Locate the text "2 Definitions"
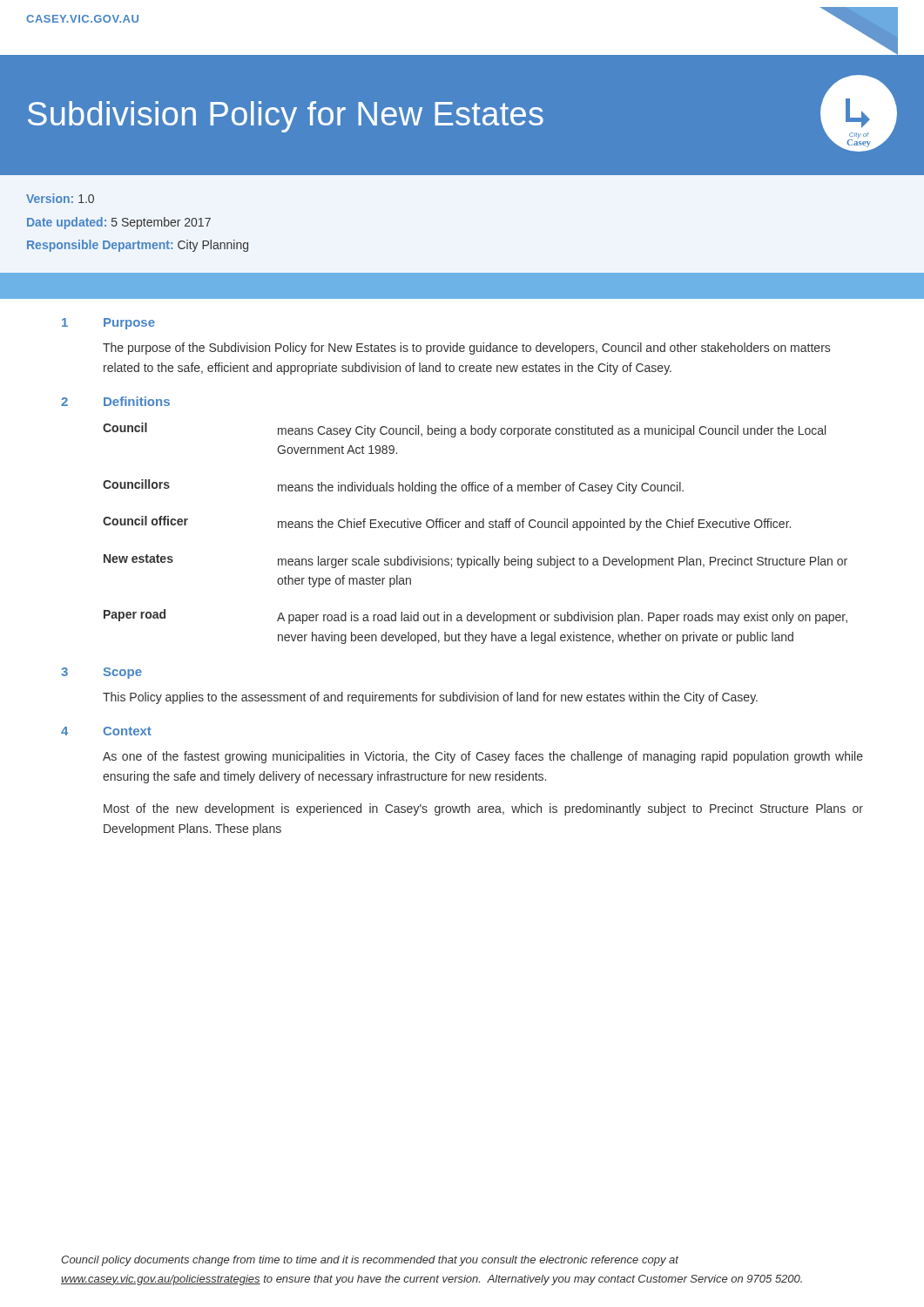 coord(116,401)
